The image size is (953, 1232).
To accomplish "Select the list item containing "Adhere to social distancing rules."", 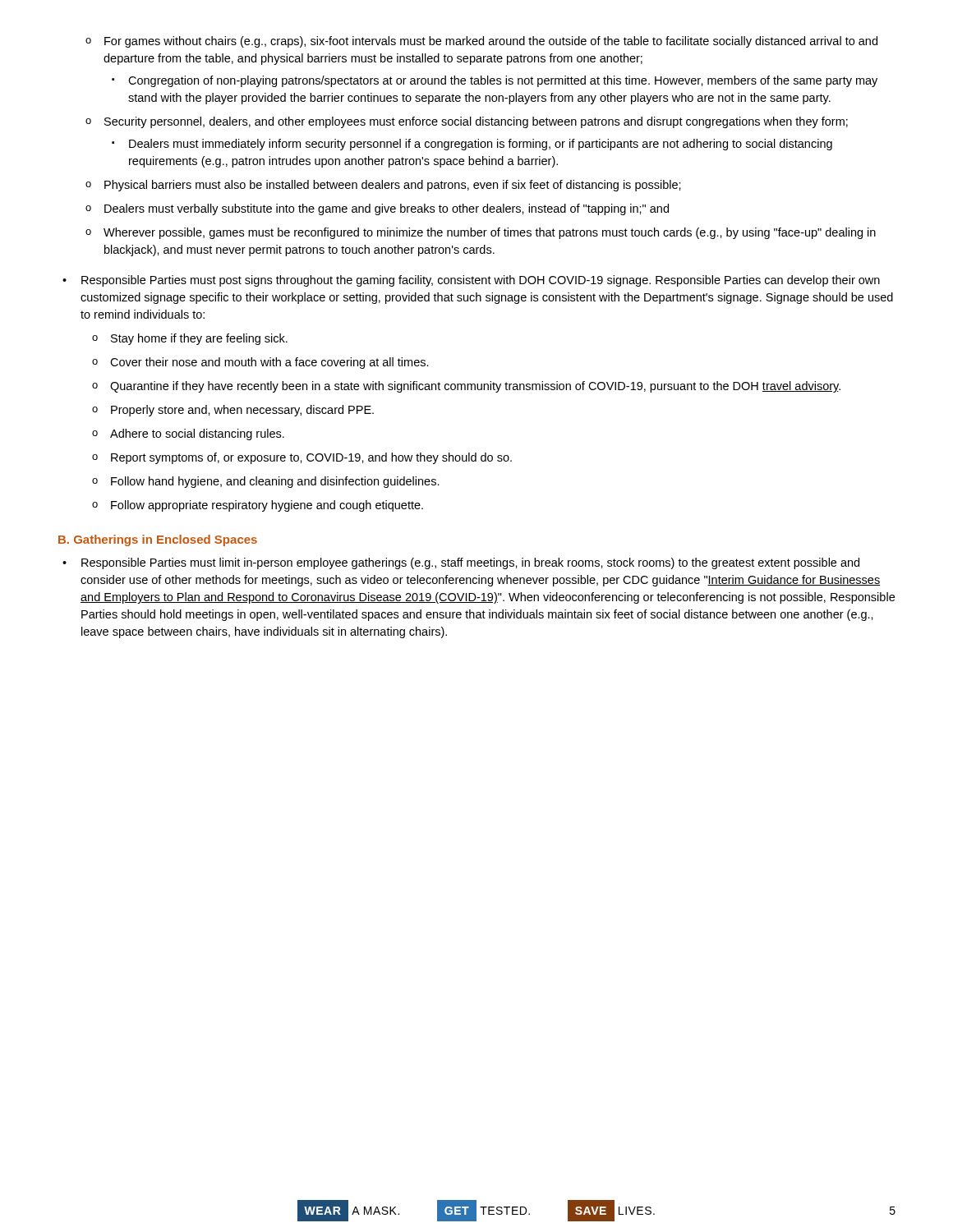I will 198,434.
